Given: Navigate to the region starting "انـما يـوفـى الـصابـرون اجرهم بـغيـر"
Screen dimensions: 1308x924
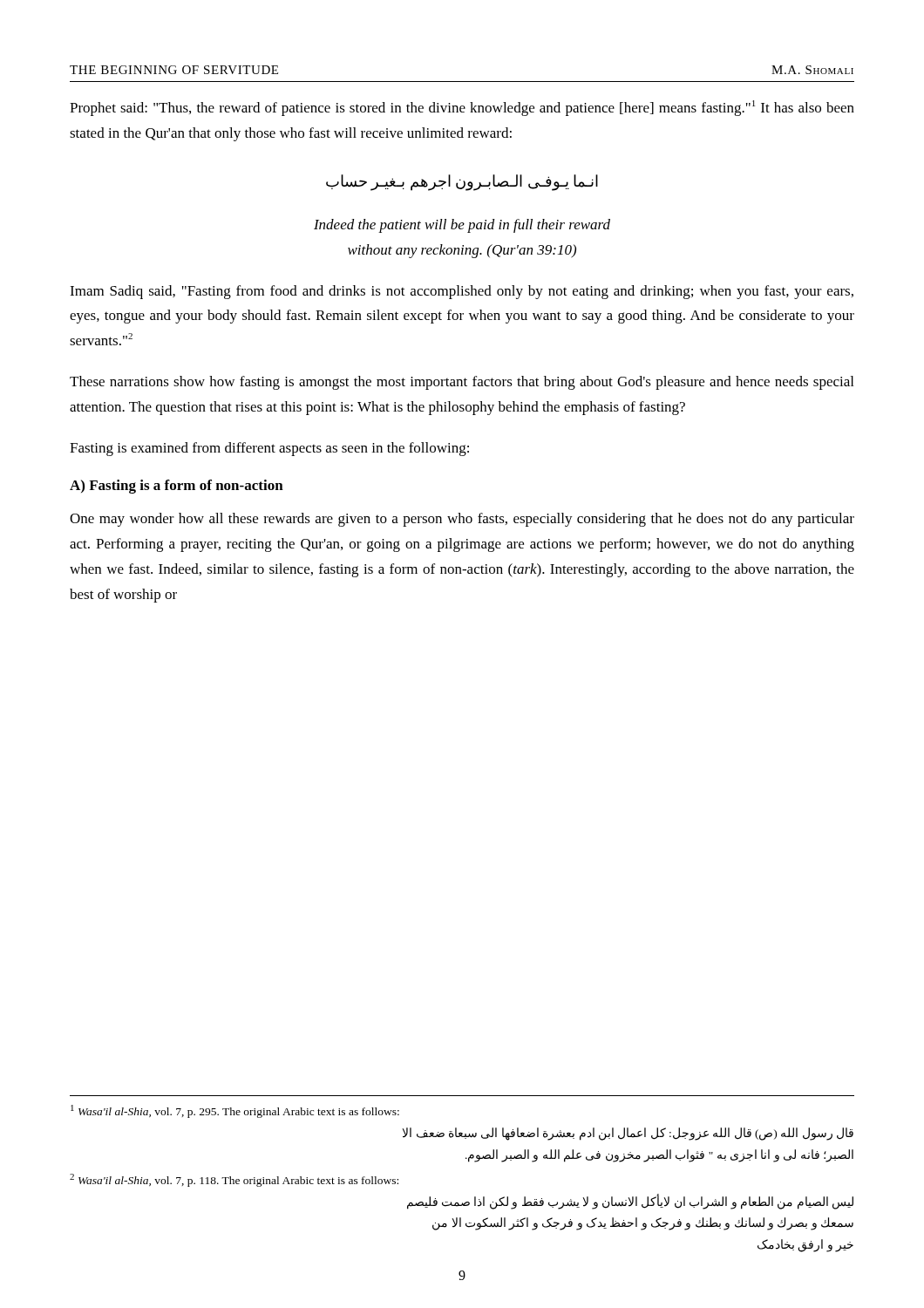Looking at the screenshot, I should point(462,181).
